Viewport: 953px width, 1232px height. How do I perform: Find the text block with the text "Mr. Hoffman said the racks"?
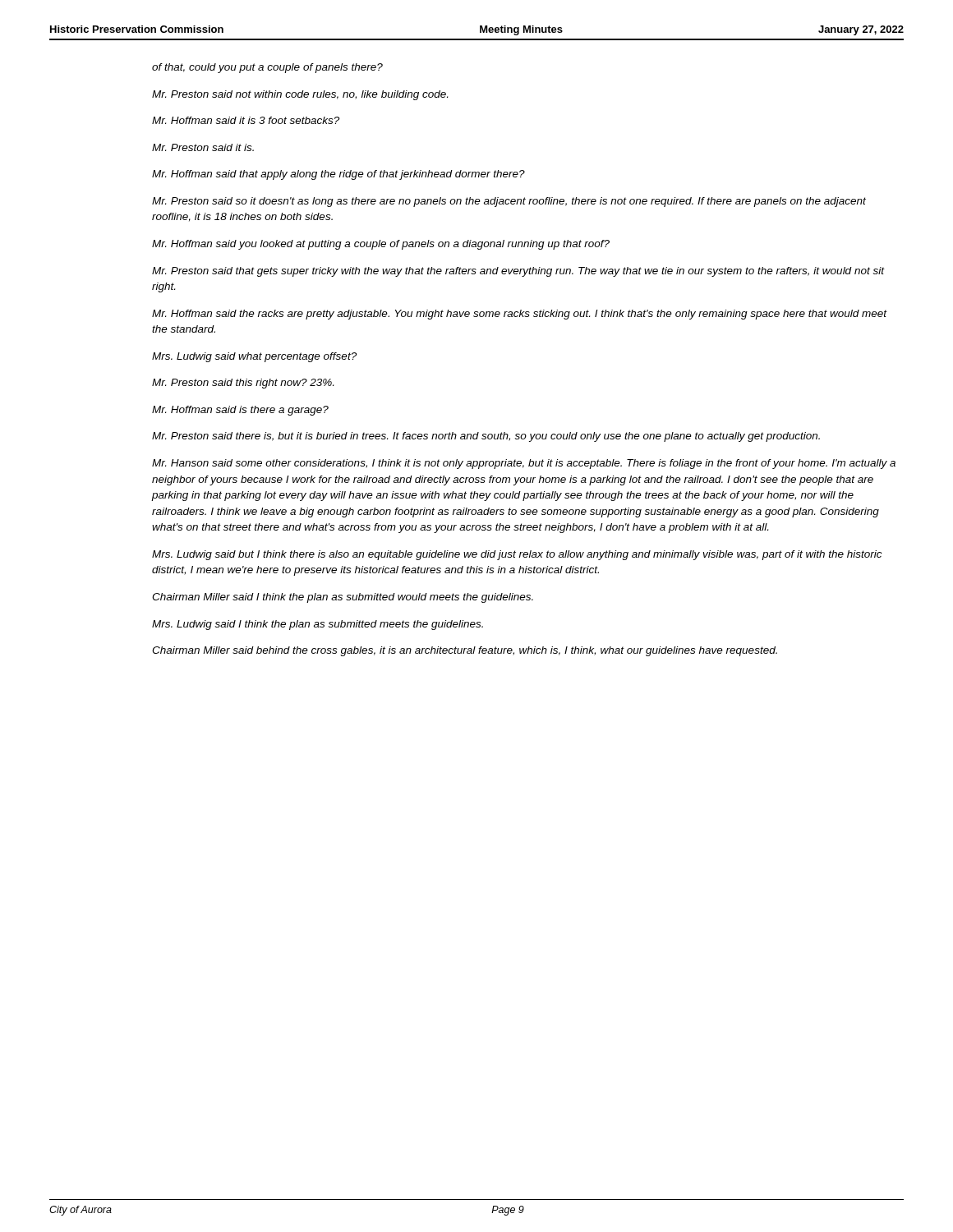pyautogui.click(x=519, y=321)
